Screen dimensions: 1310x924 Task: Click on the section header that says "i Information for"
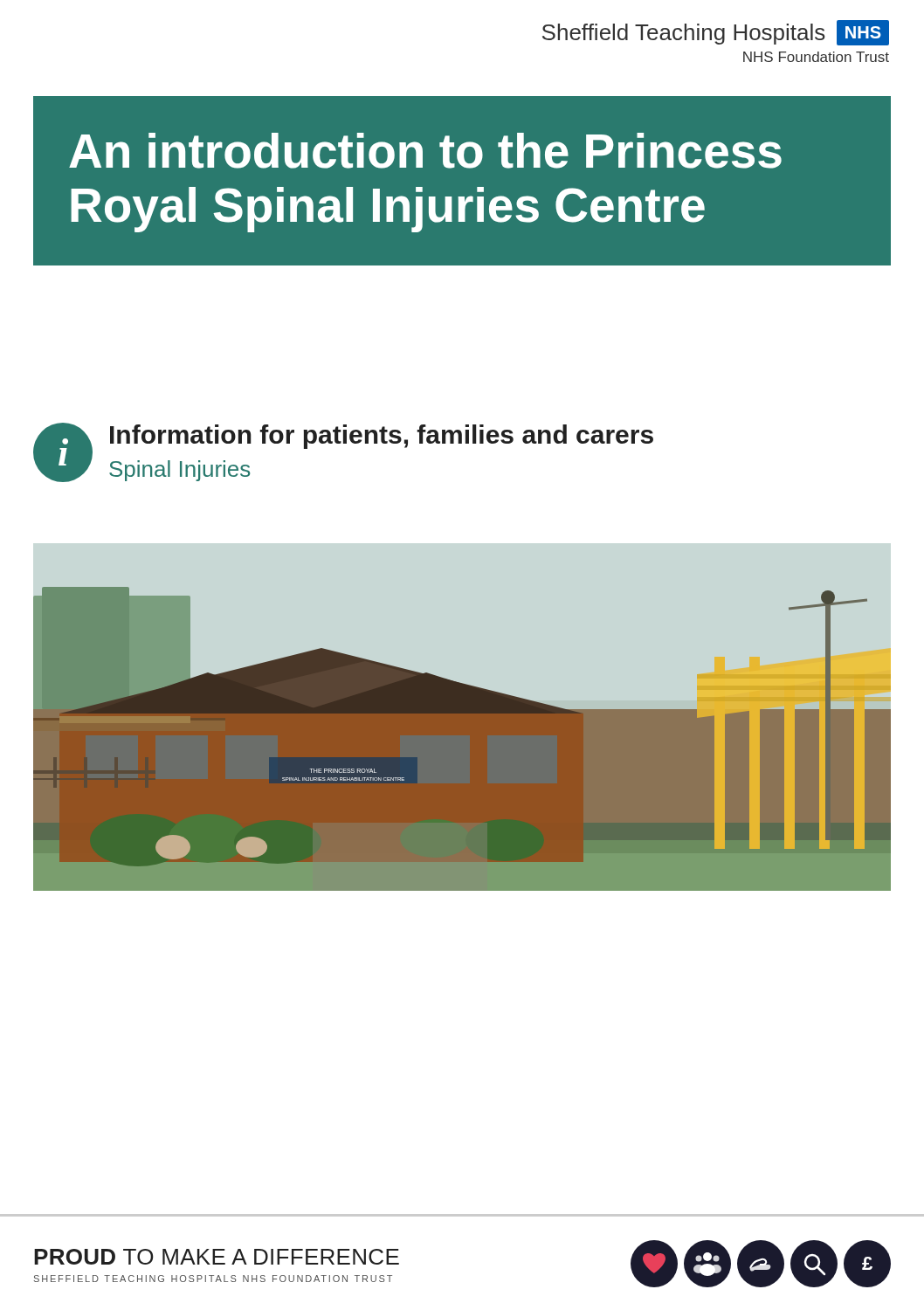tap(344, 451)
